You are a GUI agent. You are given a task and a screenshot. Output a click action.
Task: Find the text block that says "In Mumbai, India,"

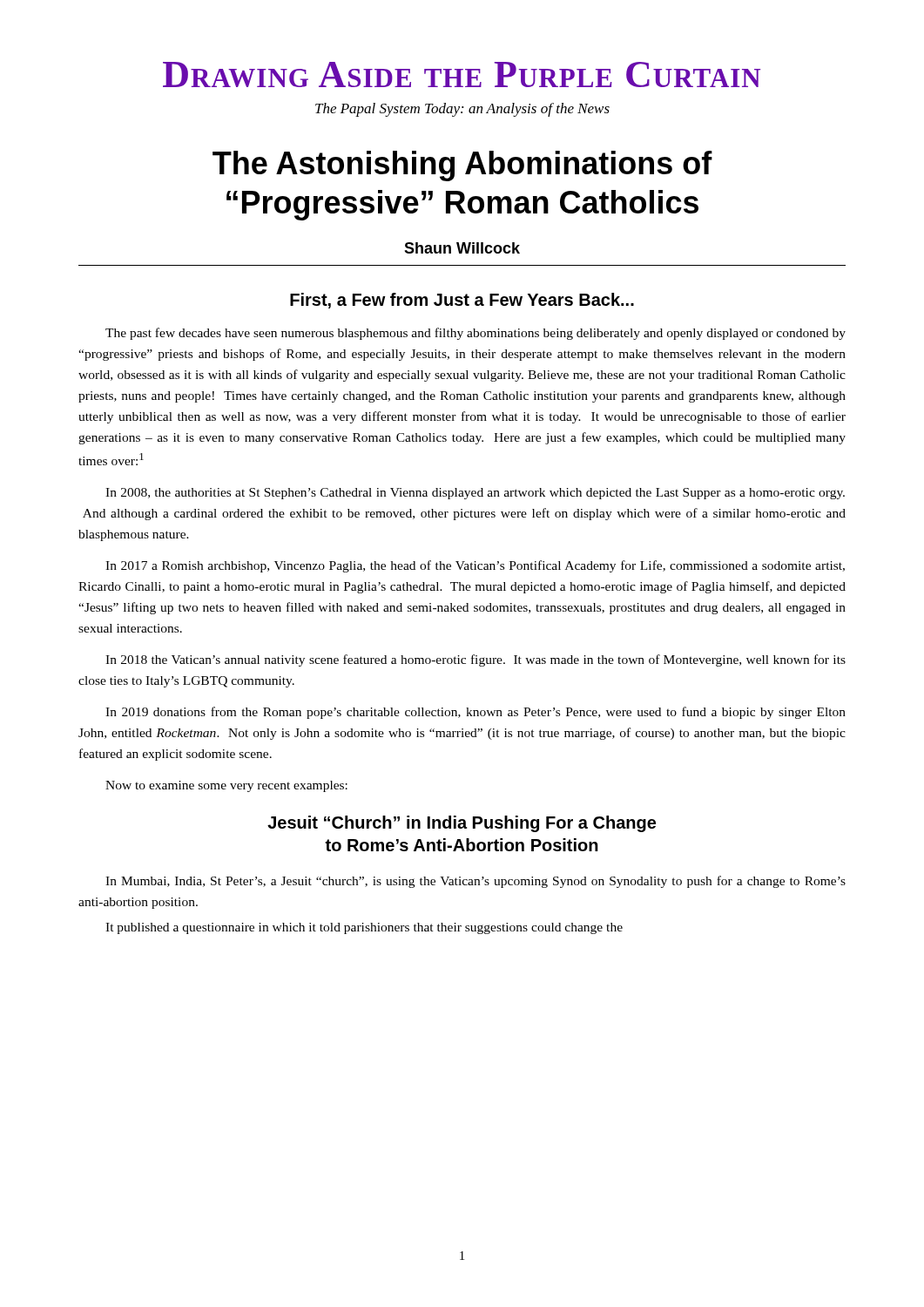point(475,882)
